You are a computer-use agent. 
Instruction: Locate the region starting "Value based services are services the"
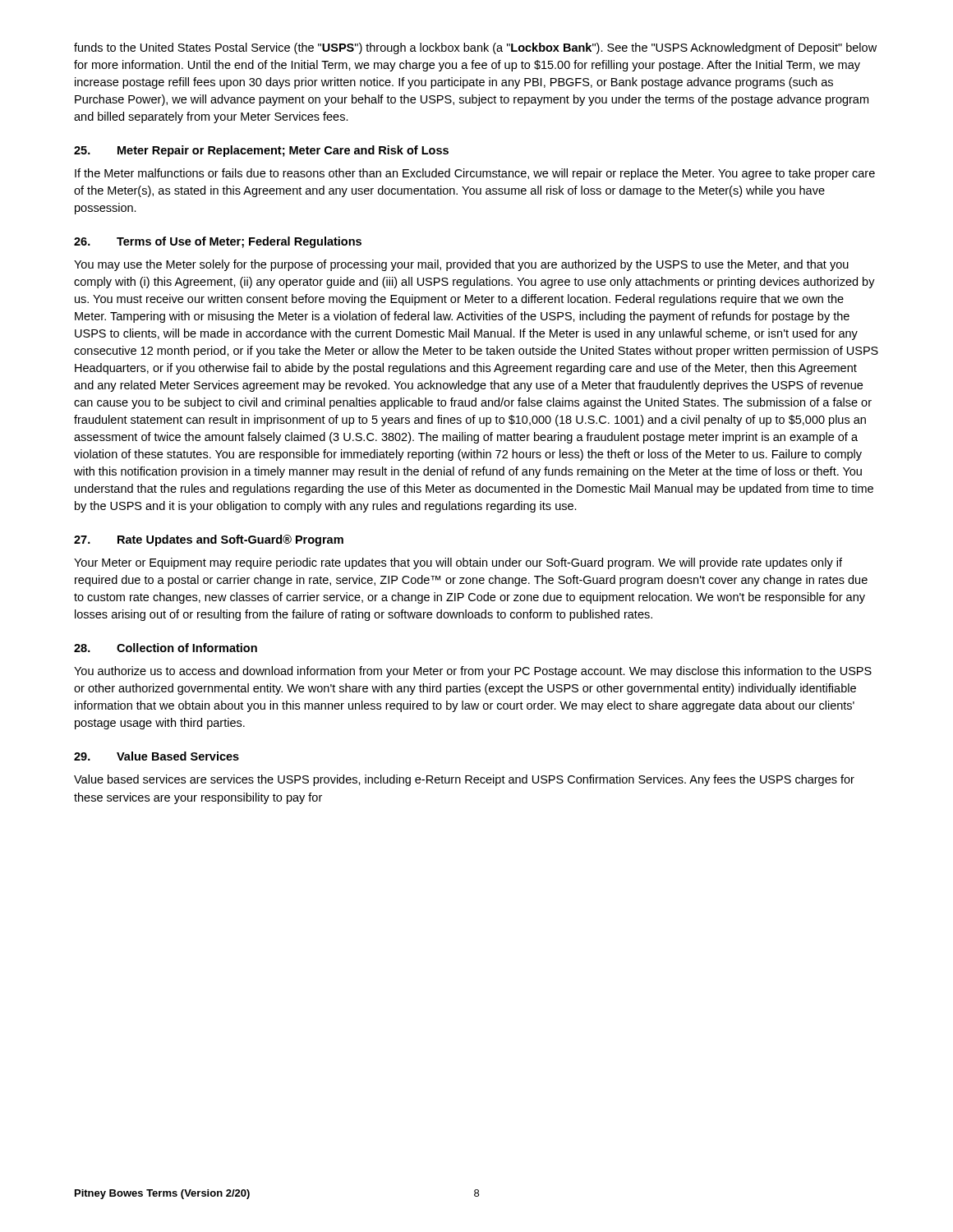click(x=464, y=788)
